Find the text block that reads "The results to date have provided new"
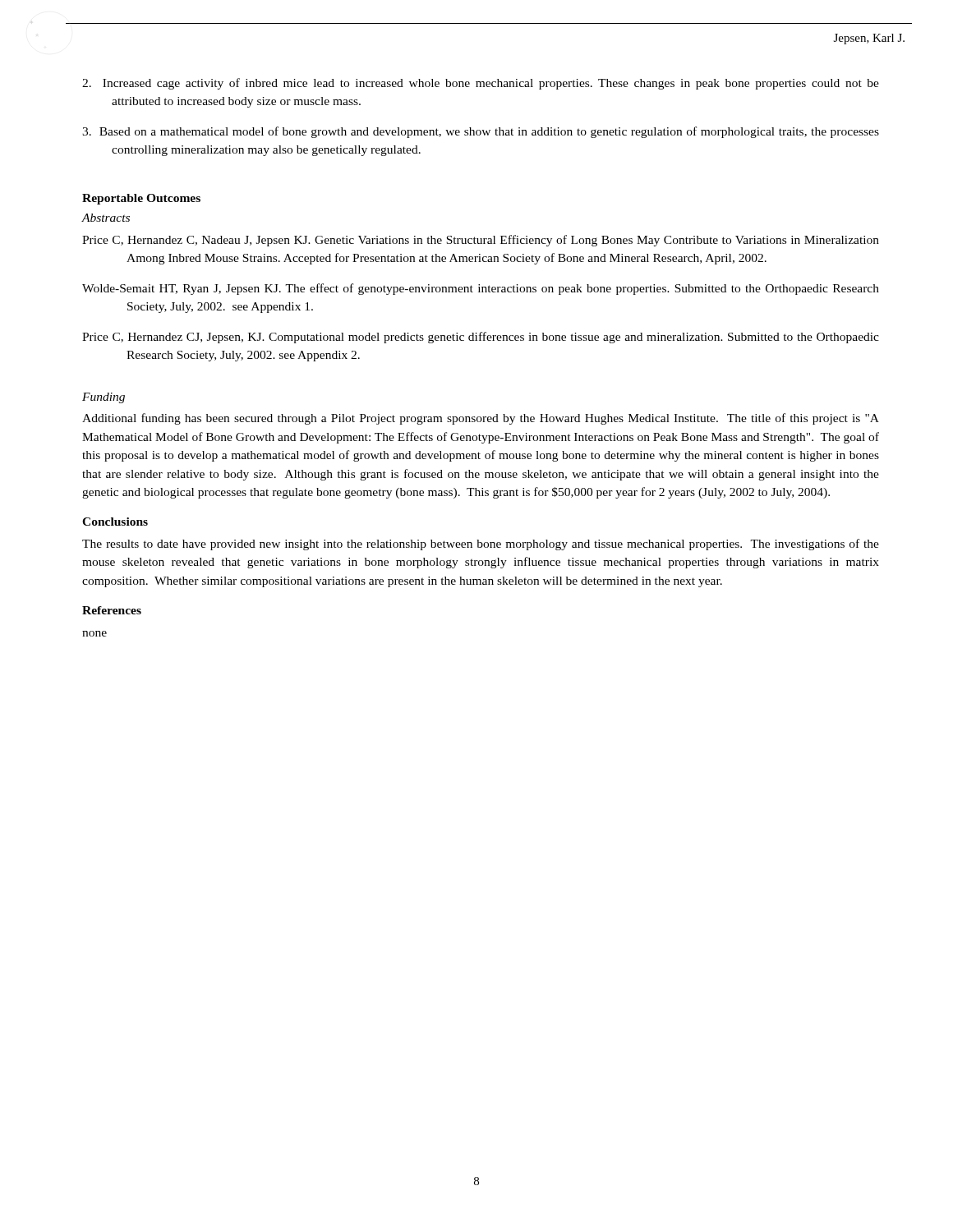This screenshot has height=1232, width=953. point(481,562)
